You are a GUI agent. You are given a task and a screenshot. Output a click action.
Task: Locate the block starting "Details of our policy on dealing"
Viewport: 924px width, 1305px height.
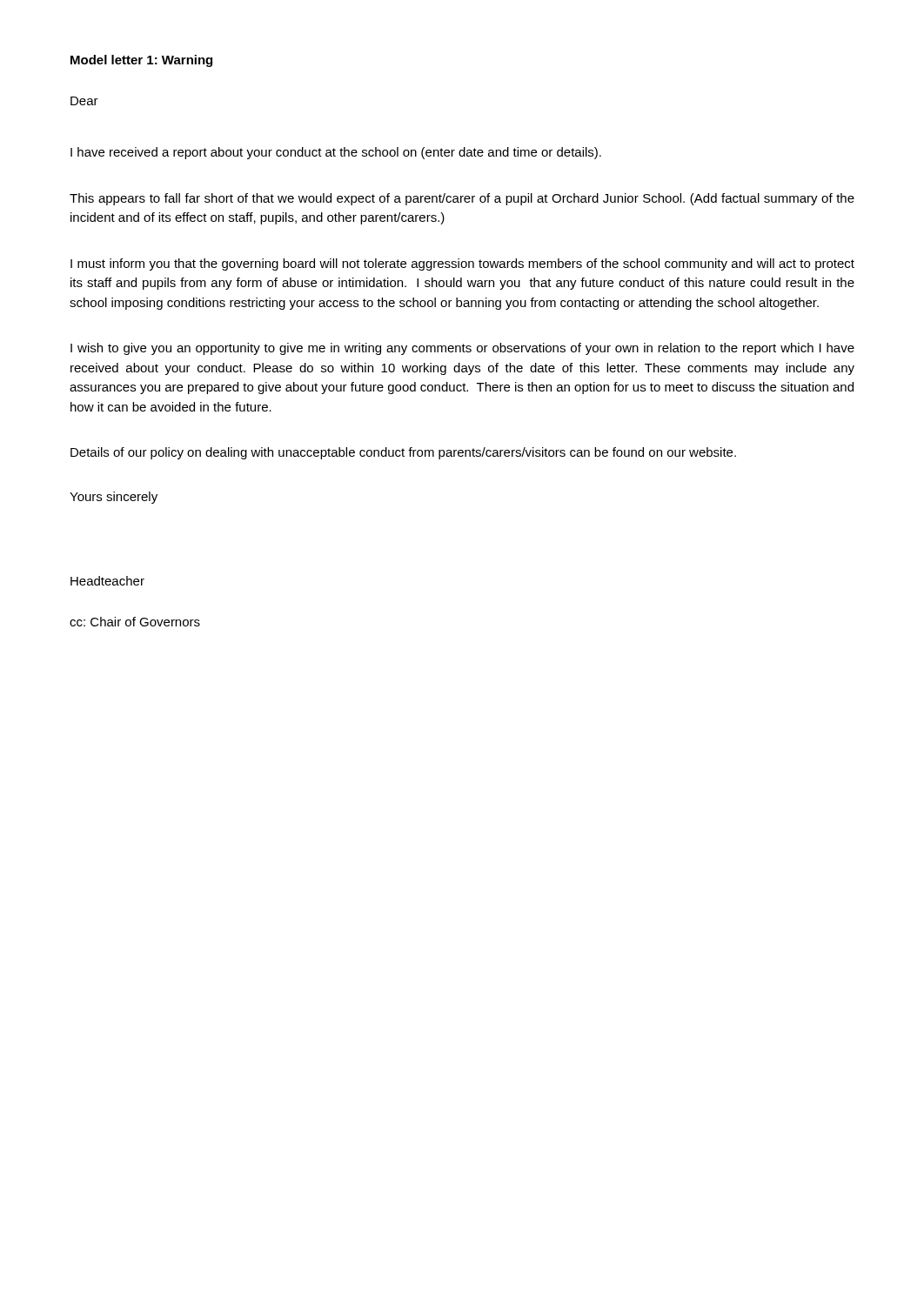[x=403, y=452]
